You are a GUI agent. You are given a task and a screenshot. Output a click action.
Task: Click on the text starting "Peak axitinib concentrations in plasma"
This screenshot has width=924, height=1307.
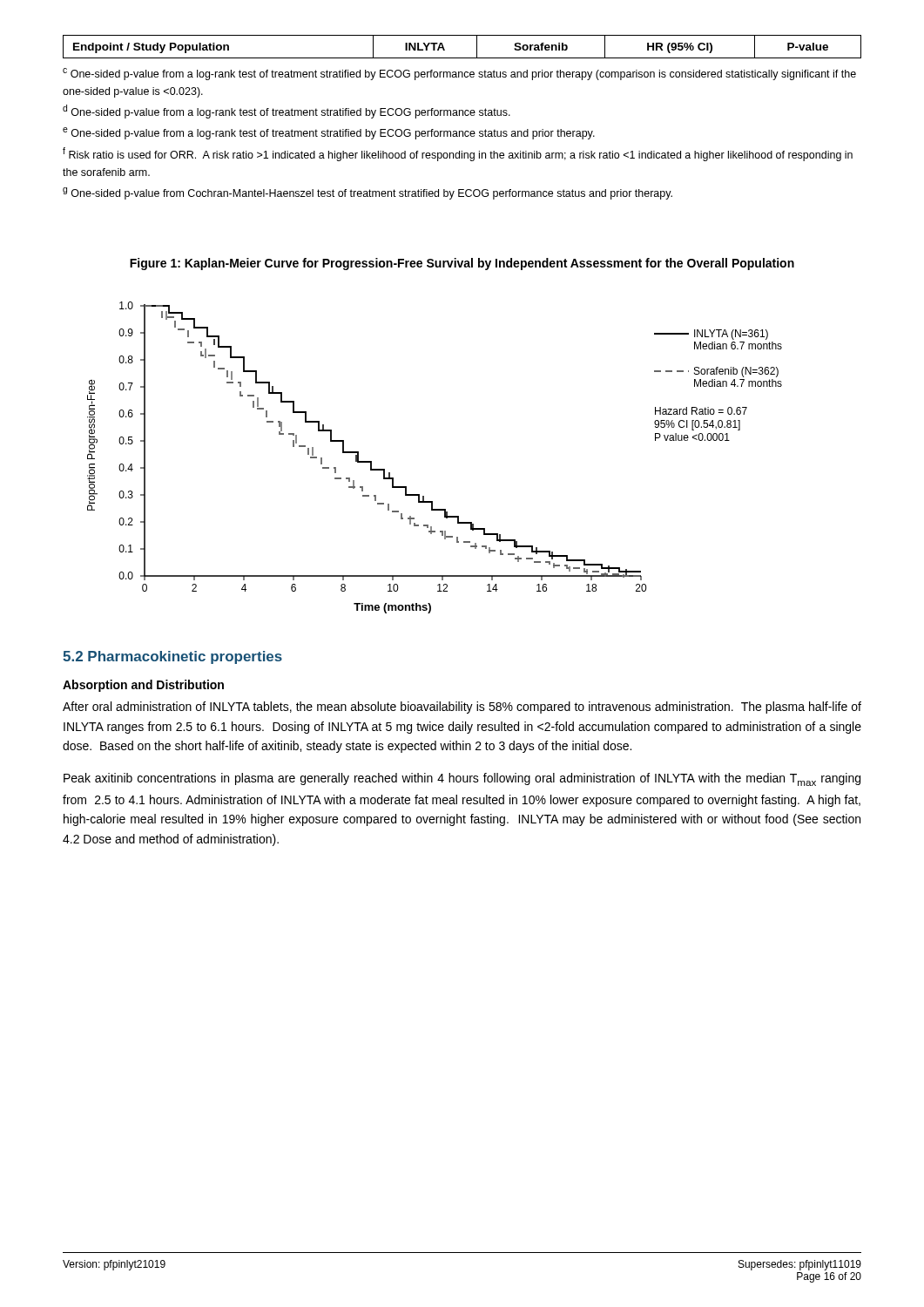tap(462, 808)
